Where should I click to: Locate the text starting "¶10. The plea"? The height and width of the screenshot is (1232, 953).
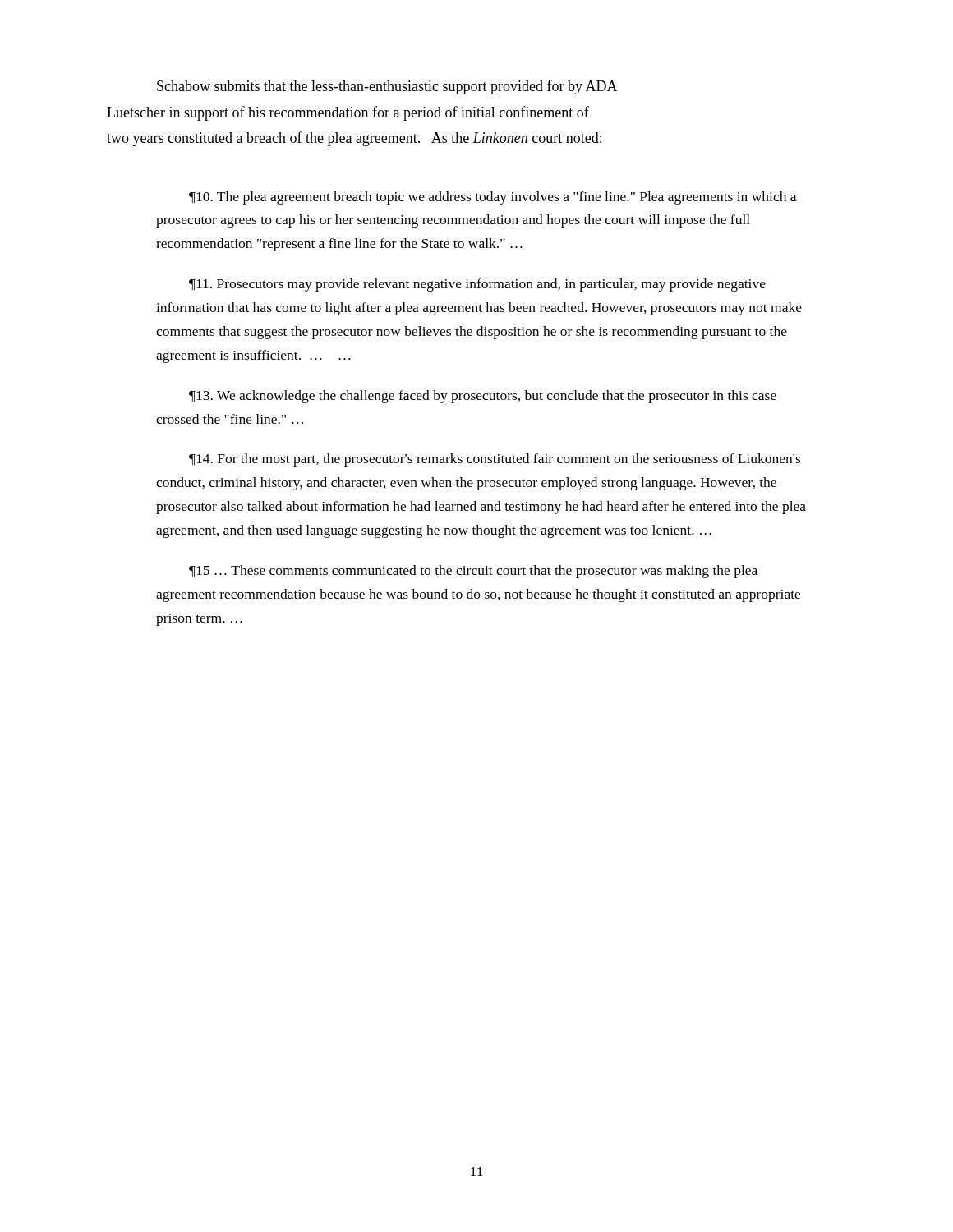click(485, 220)
